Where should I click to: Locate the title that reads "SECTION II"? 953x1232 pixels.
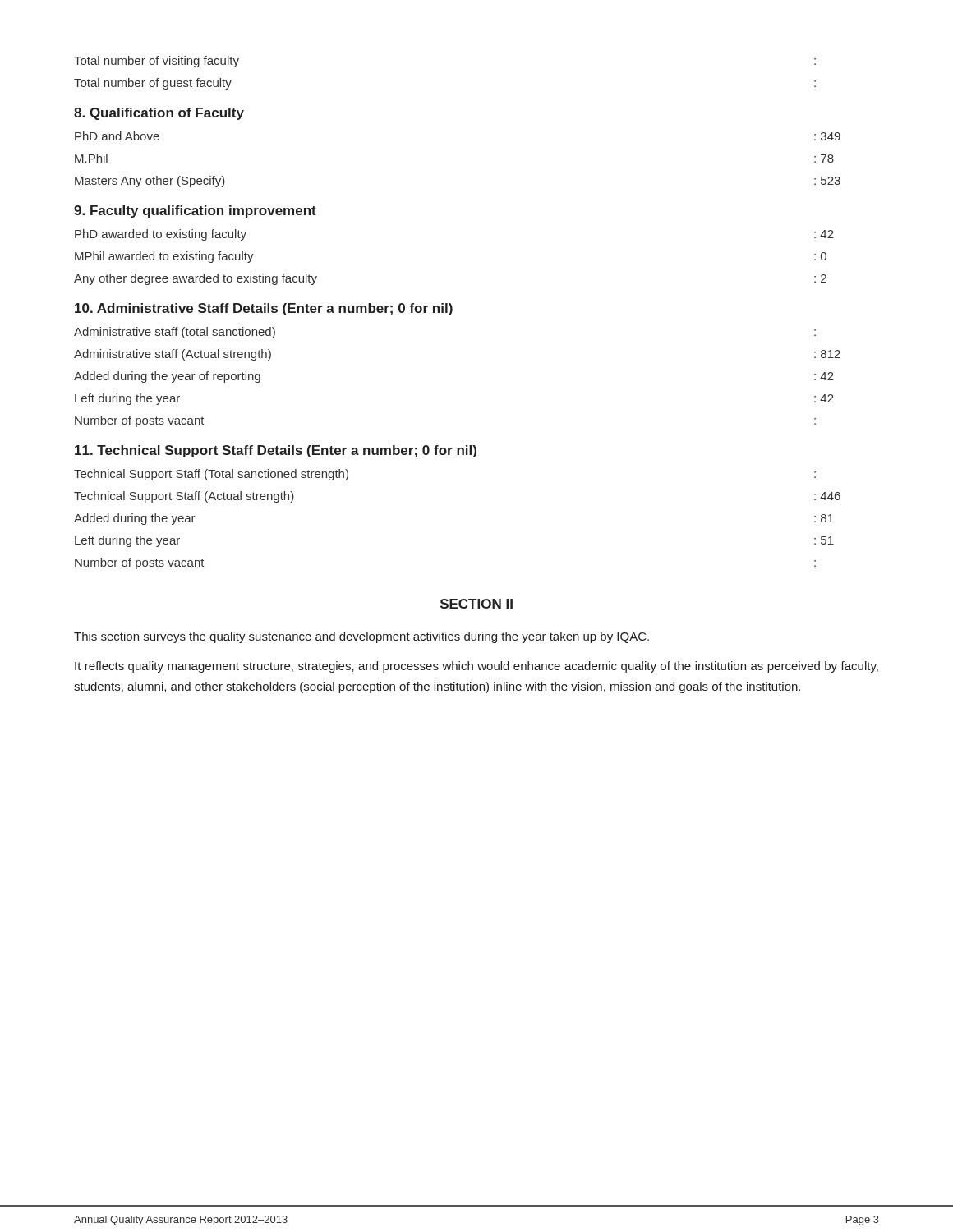click(x=476, y=604)
